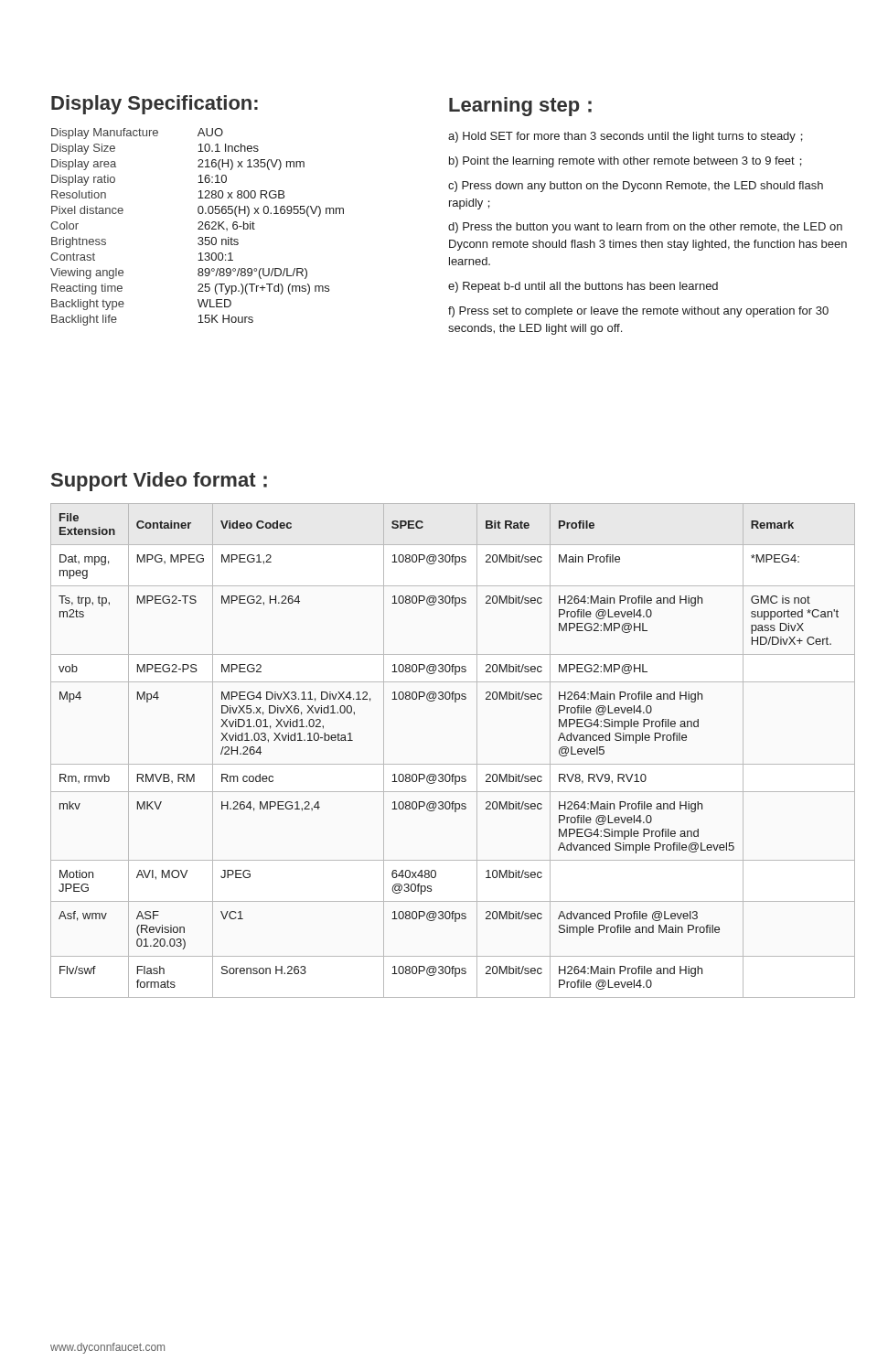Find the list item containing "a) Hold SET for more than 3"
Image resolution: width=888 pixels, height=1372 pixels.
[628, 136]
